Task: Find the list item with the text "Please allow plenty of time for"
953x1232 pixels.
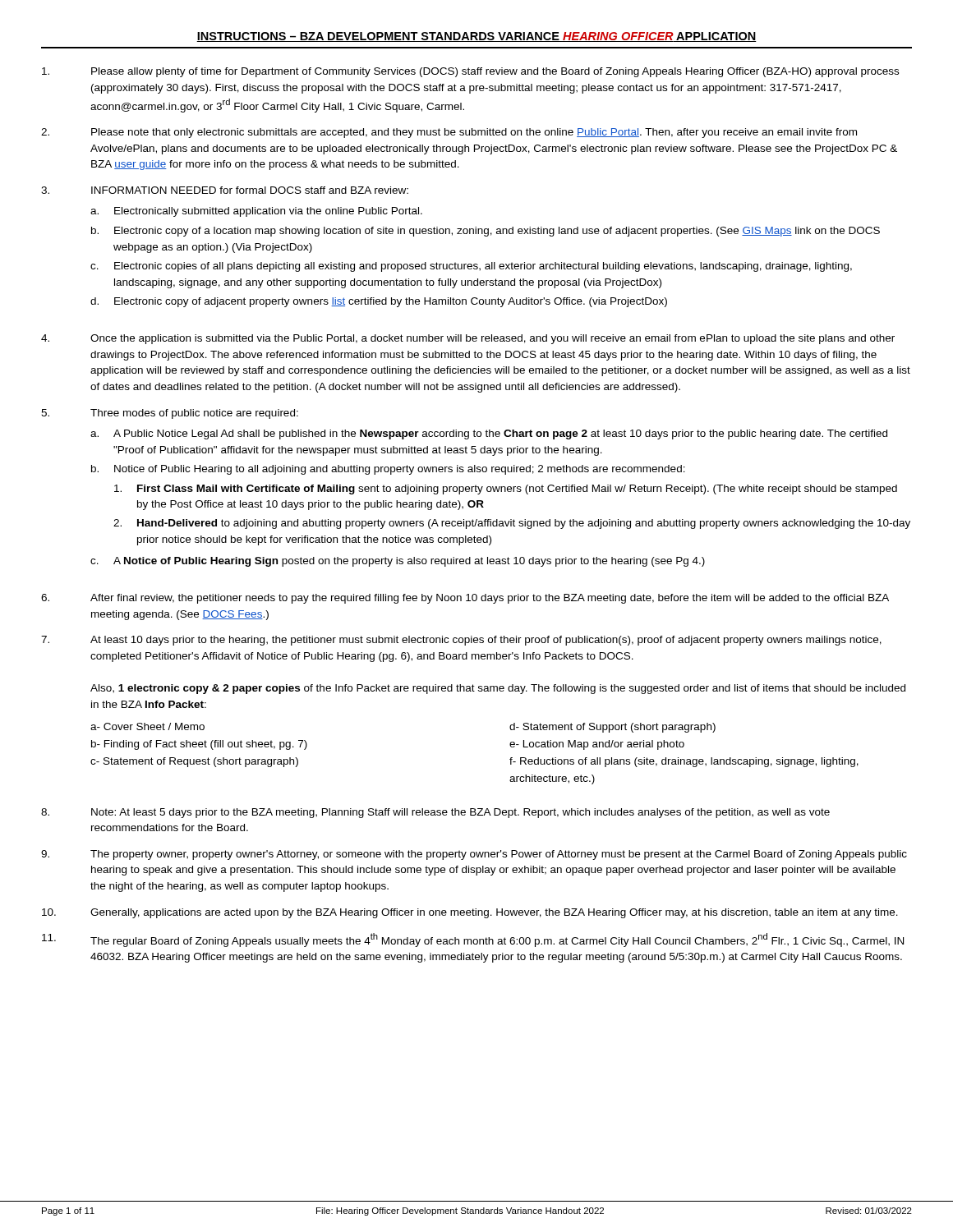Action: point(476,89)
